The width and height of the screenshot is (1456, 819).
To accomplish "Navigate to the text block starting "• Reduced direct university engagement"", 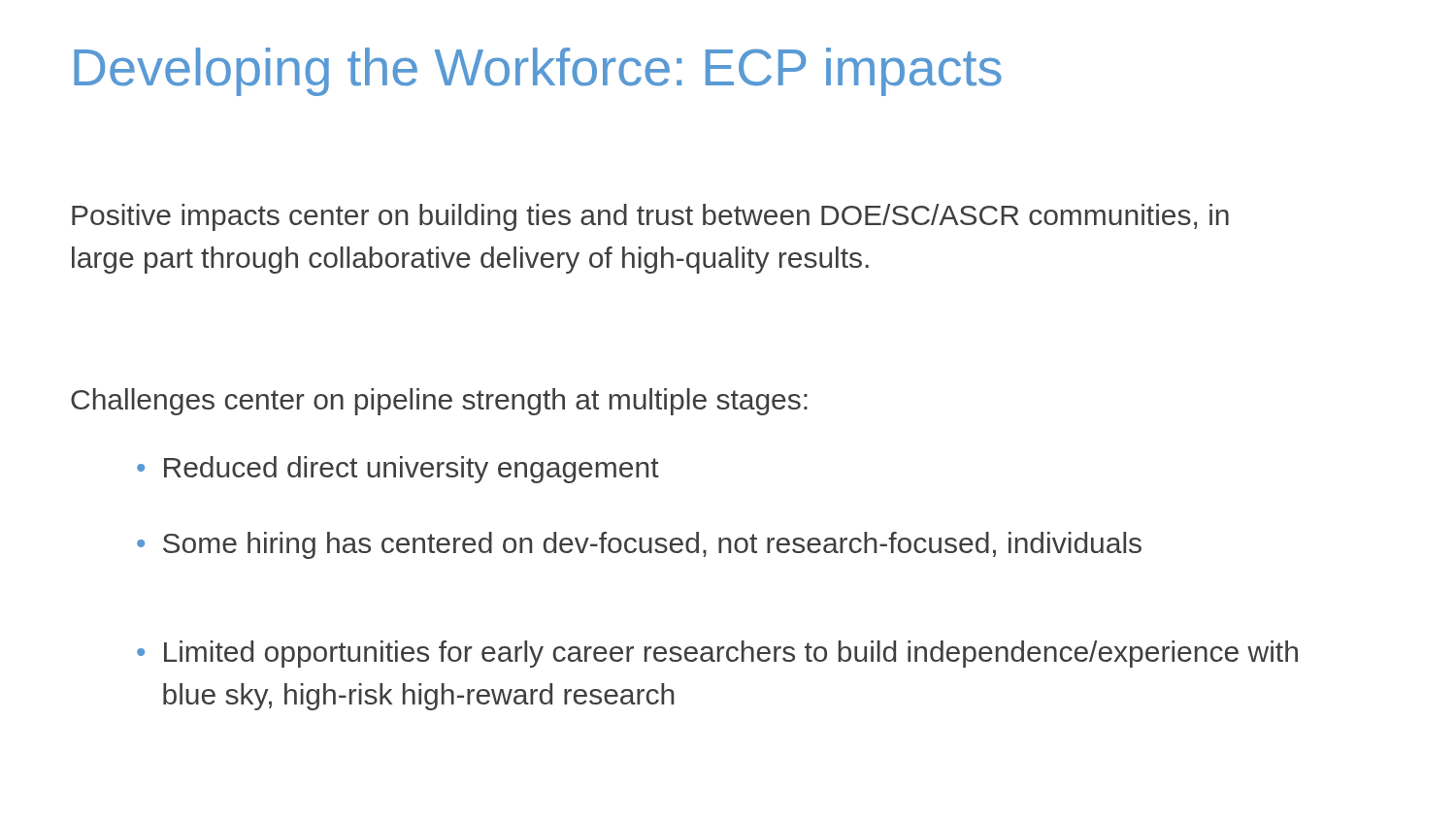I will [x=397, y=467].
